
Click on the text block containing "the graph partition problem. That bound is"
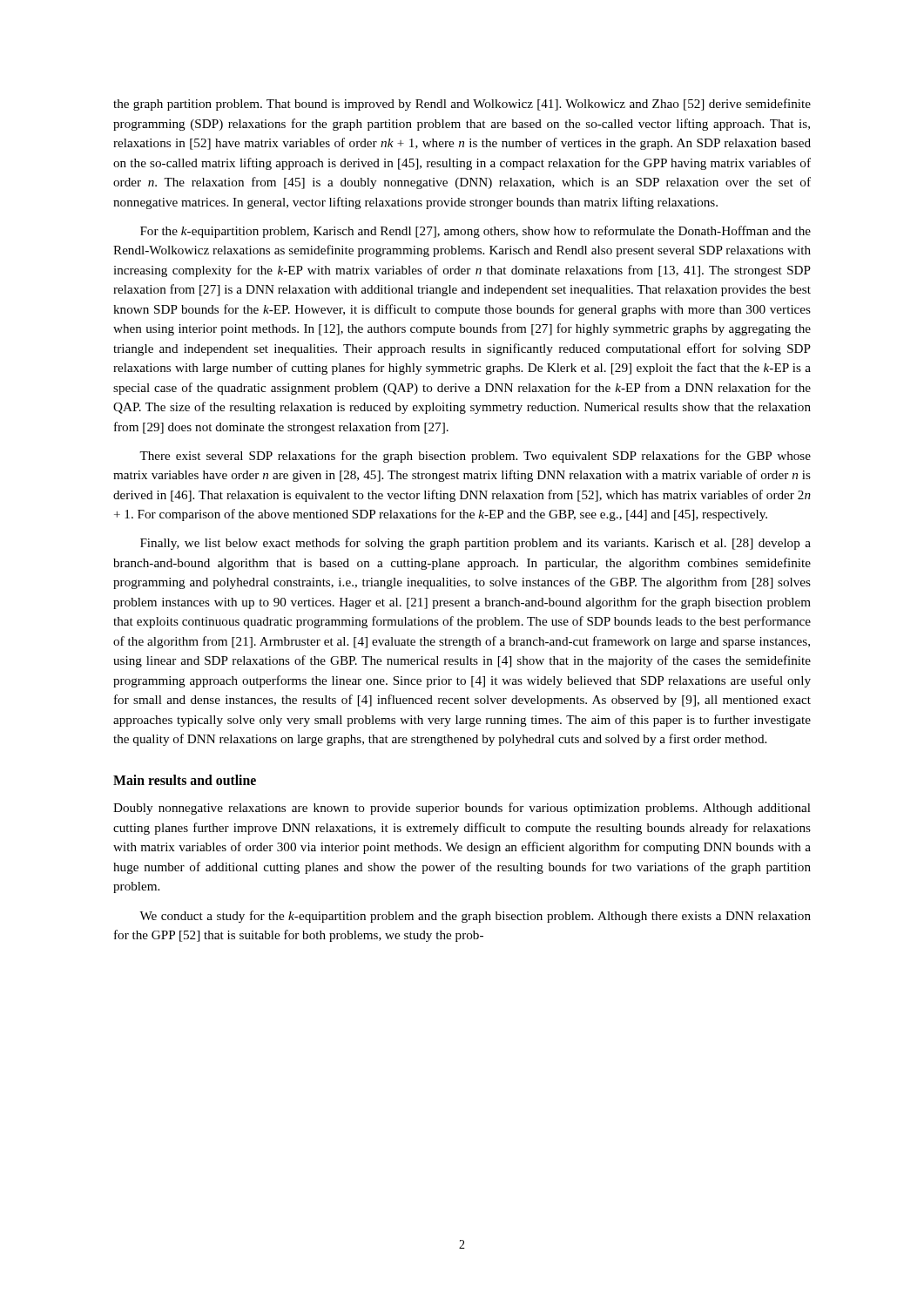point(462,422)
